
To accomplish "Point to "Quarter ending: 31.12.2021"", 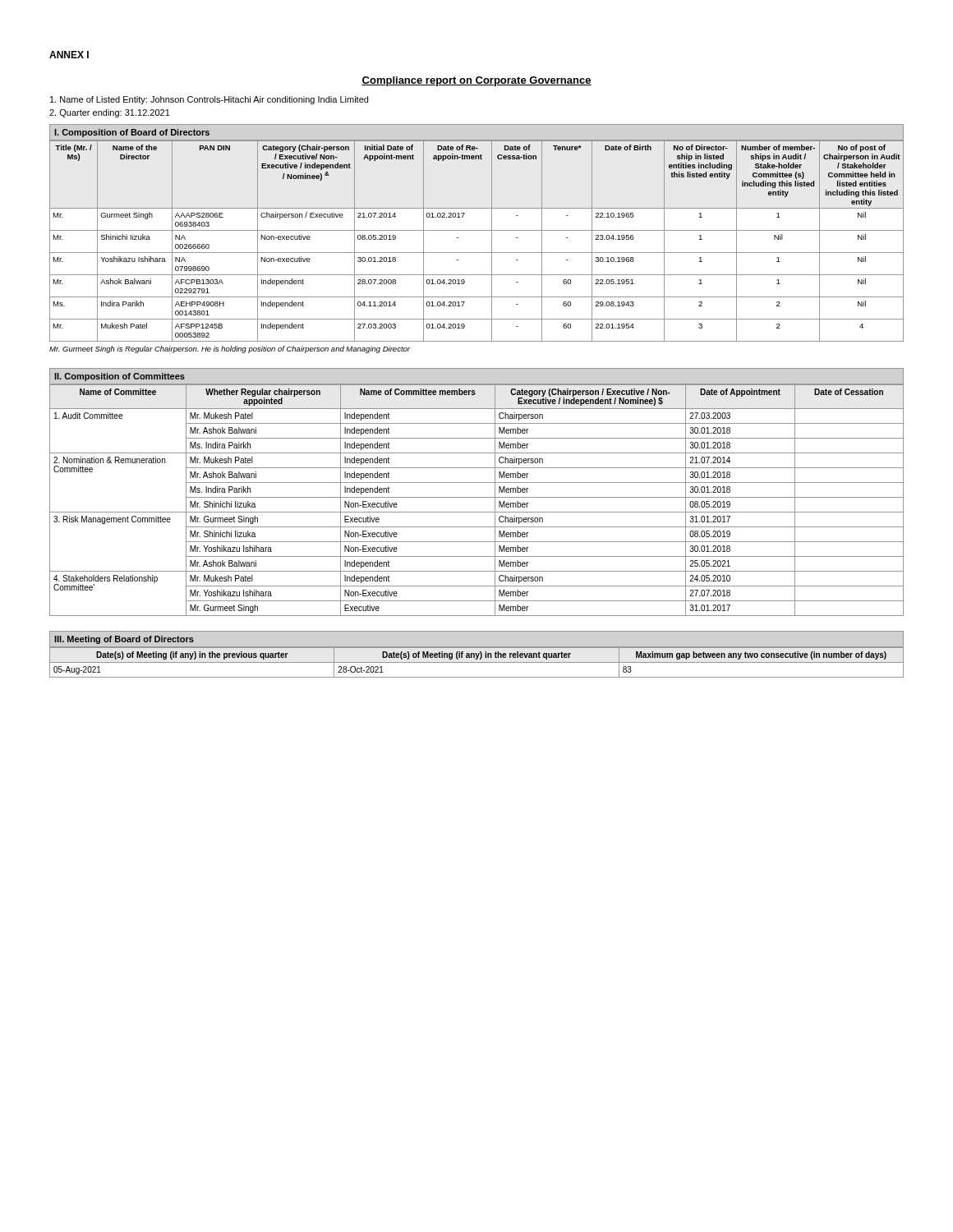I will 110,112.
